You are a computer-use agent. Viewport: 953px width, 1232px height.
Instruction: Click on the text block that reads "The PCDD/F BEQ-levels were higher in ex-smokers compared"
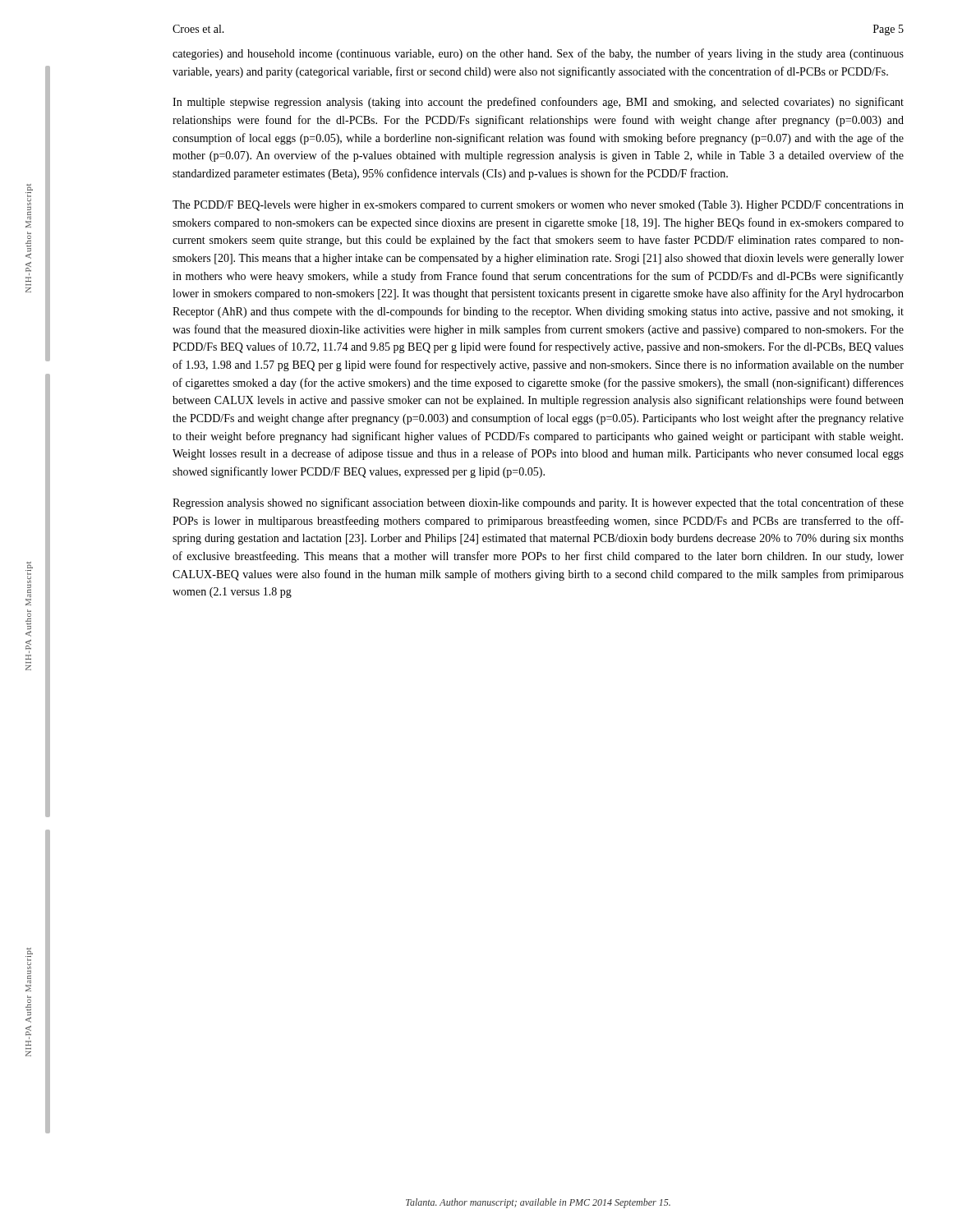(538, 338)
